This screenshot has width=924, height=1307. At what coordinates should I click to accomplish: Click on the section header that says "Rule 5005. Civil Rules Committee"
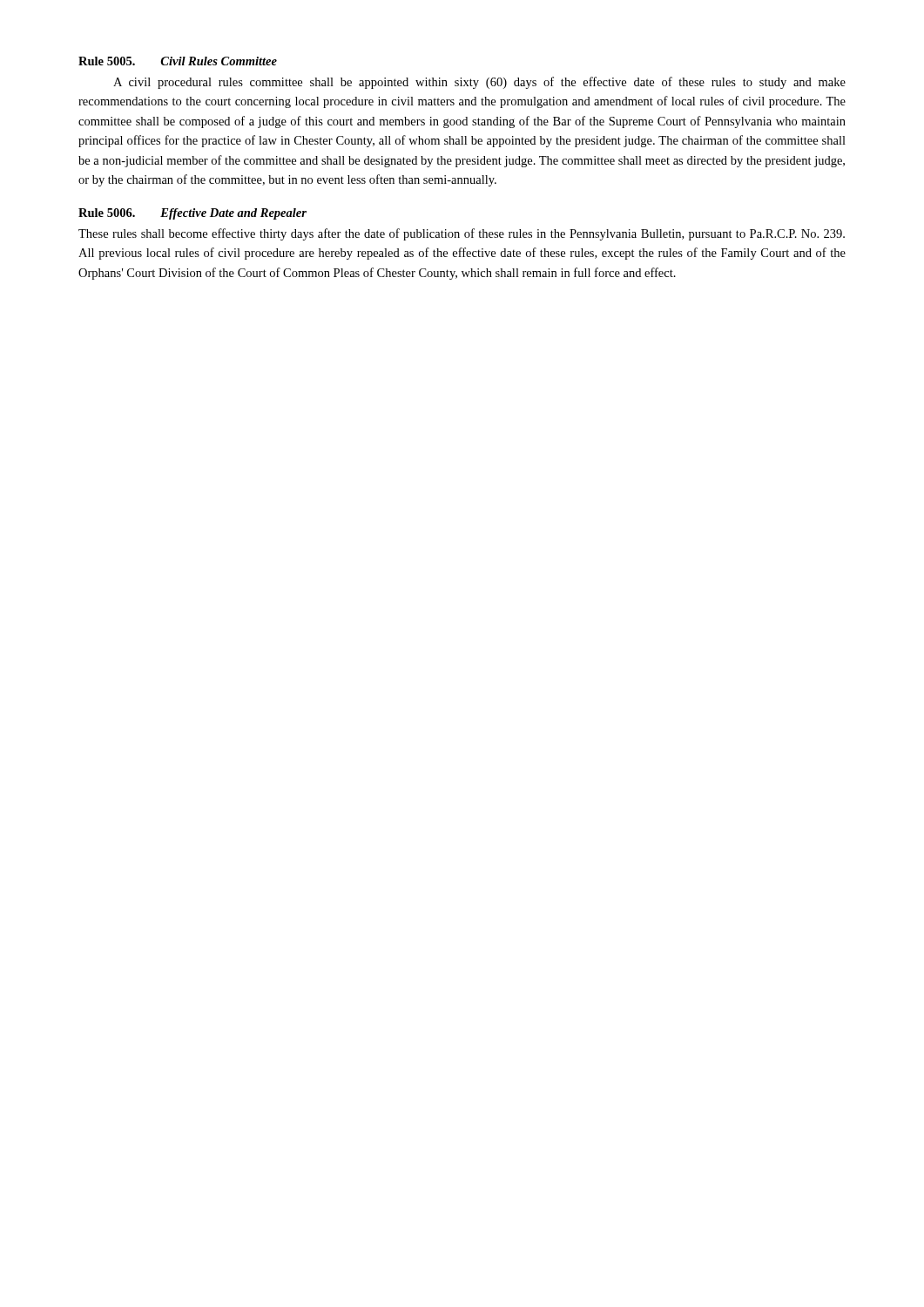tap(178, 61)
